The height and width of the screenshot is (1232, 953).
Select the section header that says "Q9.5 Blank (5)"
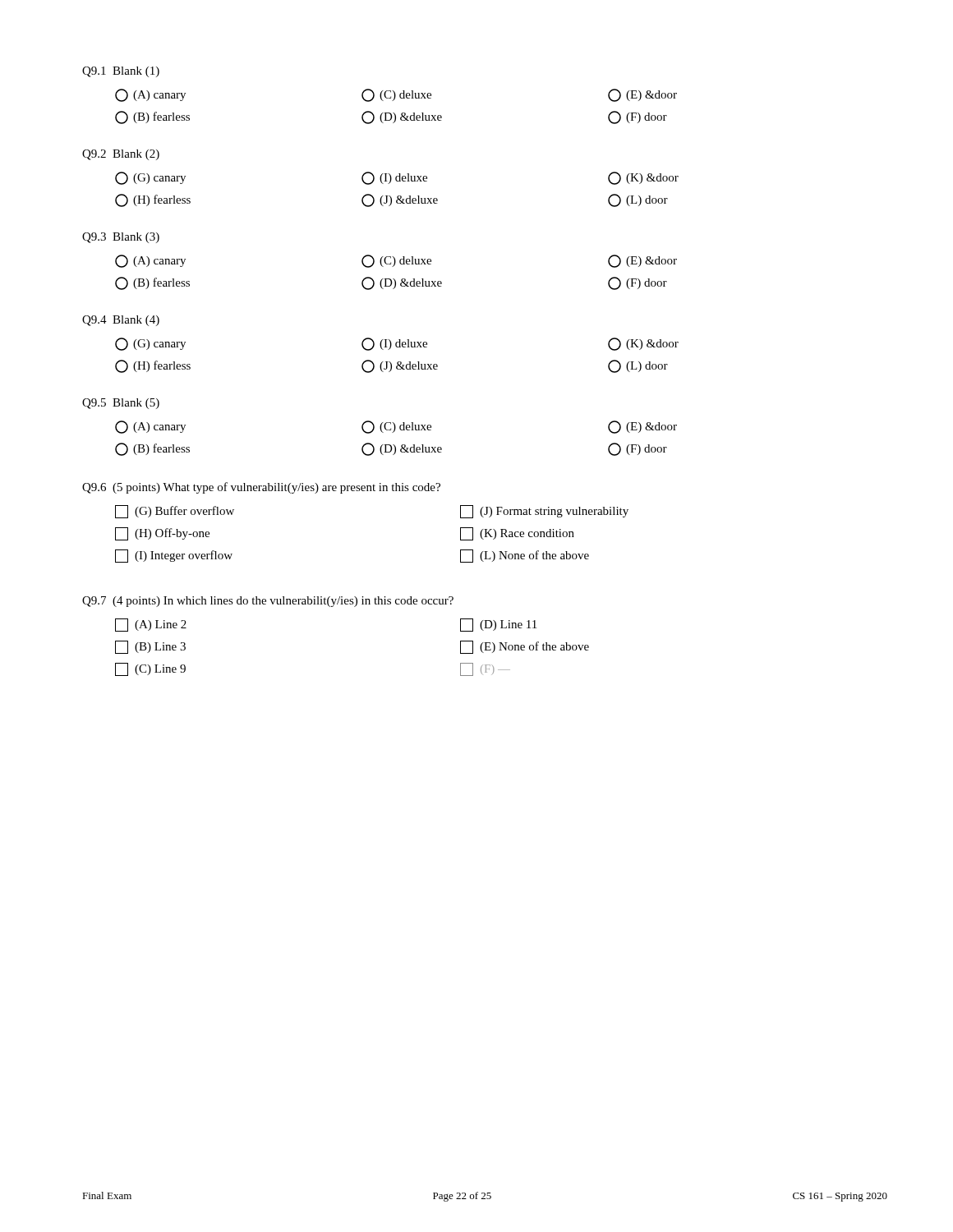(121, 402)
